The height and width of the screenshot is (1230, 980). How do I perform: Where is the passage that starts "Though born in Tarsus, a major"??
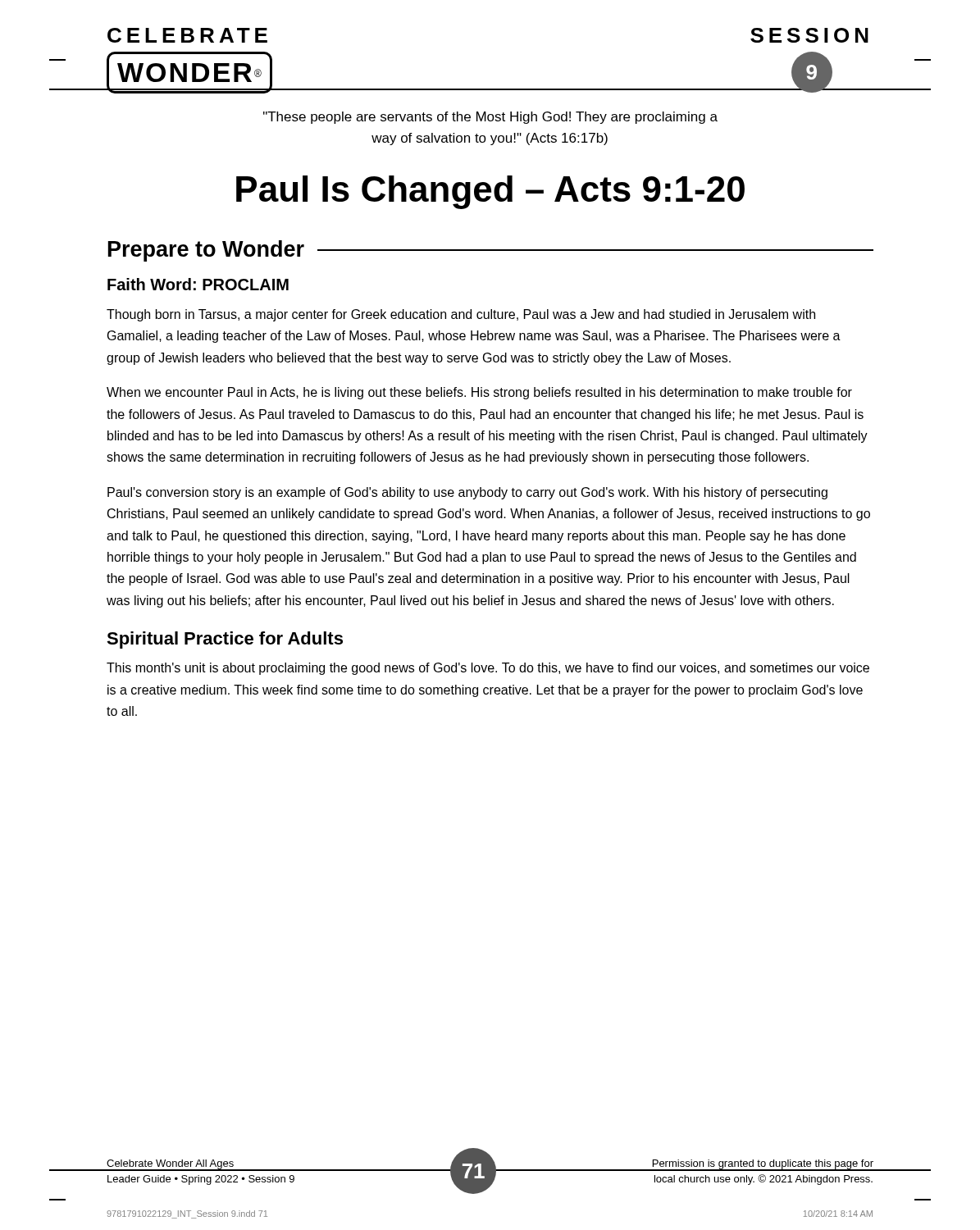tap(473, 336)
